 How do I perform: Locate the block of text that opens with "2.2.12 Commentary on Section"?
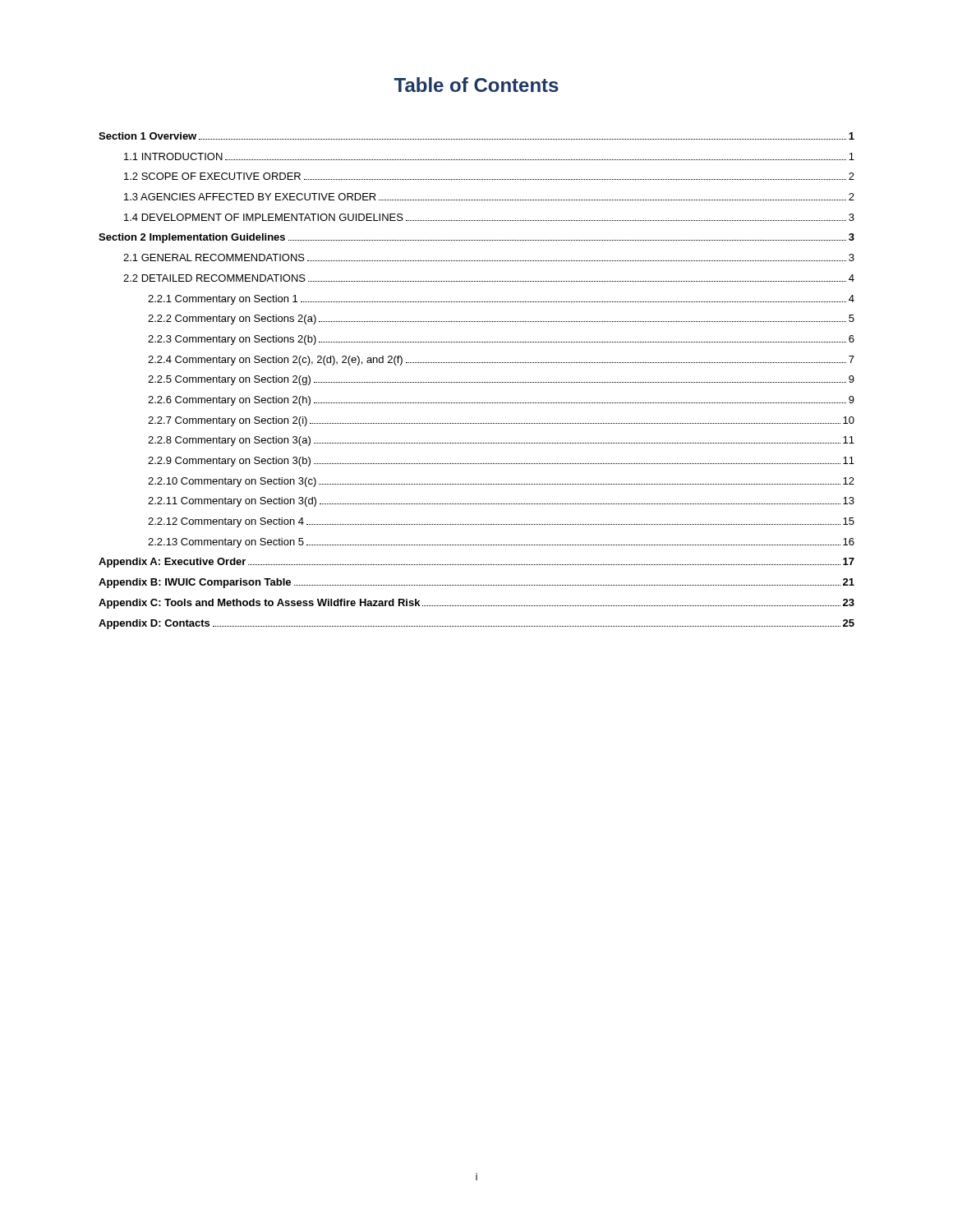(x=501, y=522)
